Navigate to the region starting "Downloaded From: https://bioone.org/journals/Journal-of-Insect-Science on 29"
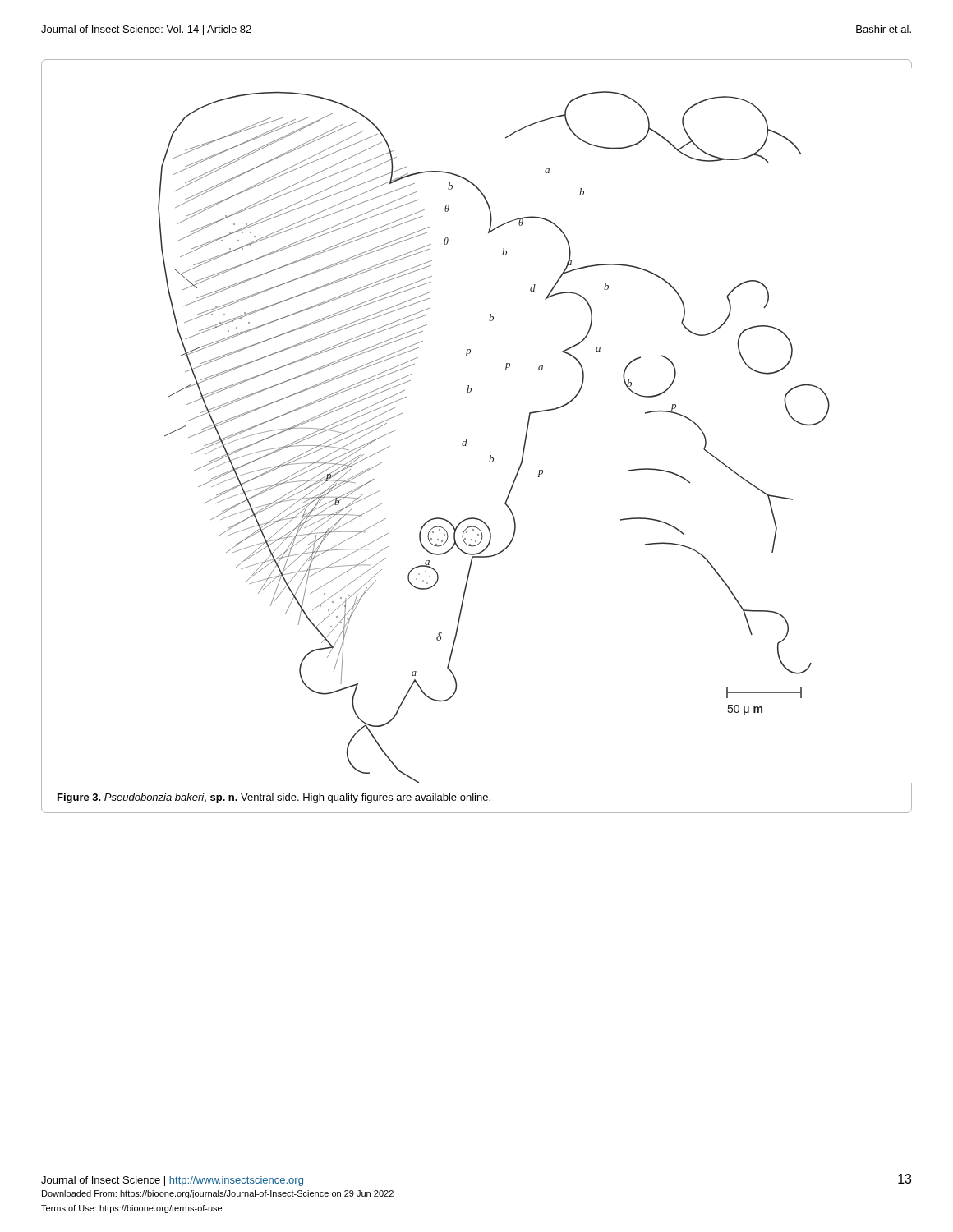Viewport: 953px width, 1232px height. [x=217, y=1201]
